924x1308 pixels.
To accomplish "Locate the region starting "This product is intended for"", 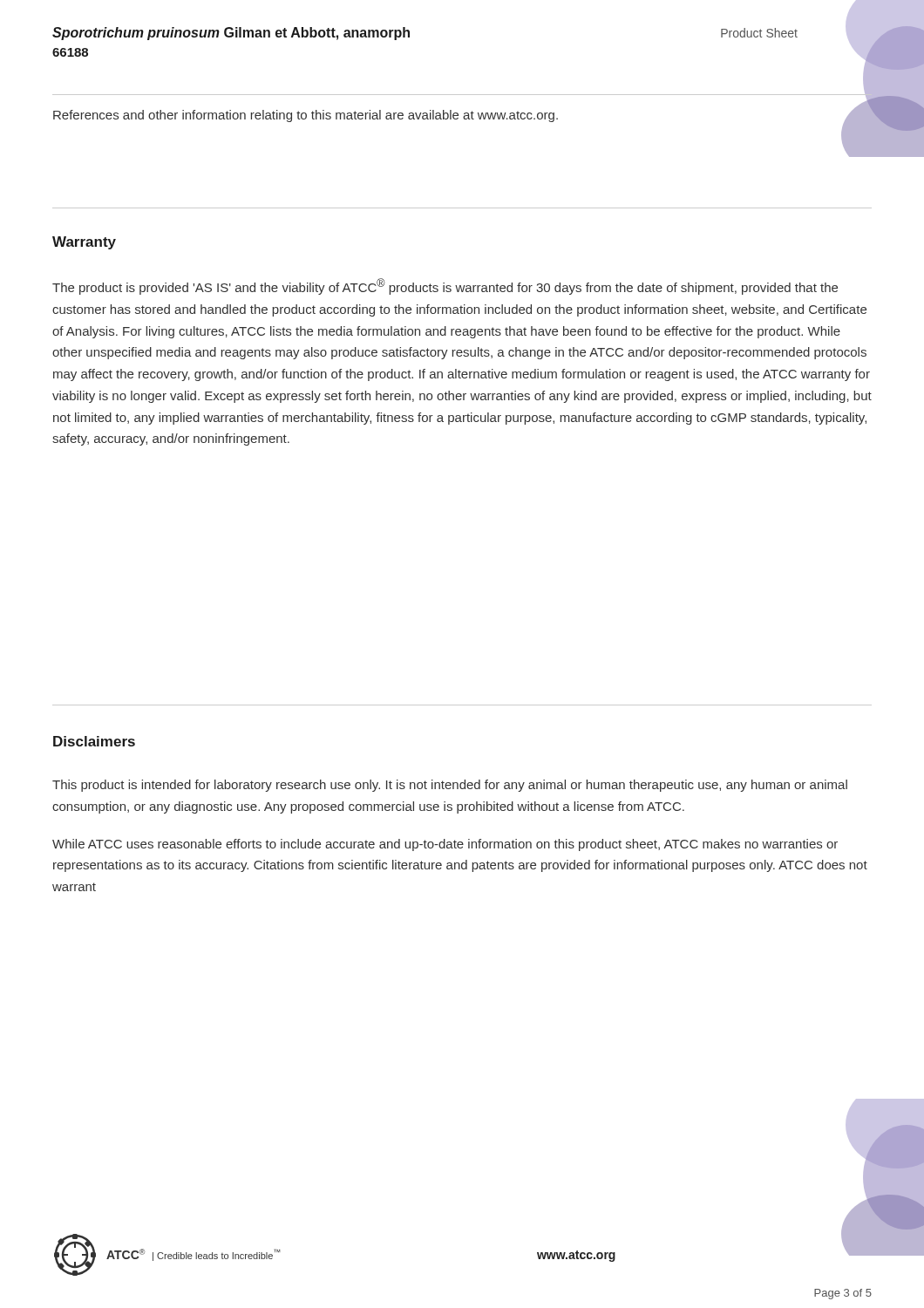I will pos(462,836).
